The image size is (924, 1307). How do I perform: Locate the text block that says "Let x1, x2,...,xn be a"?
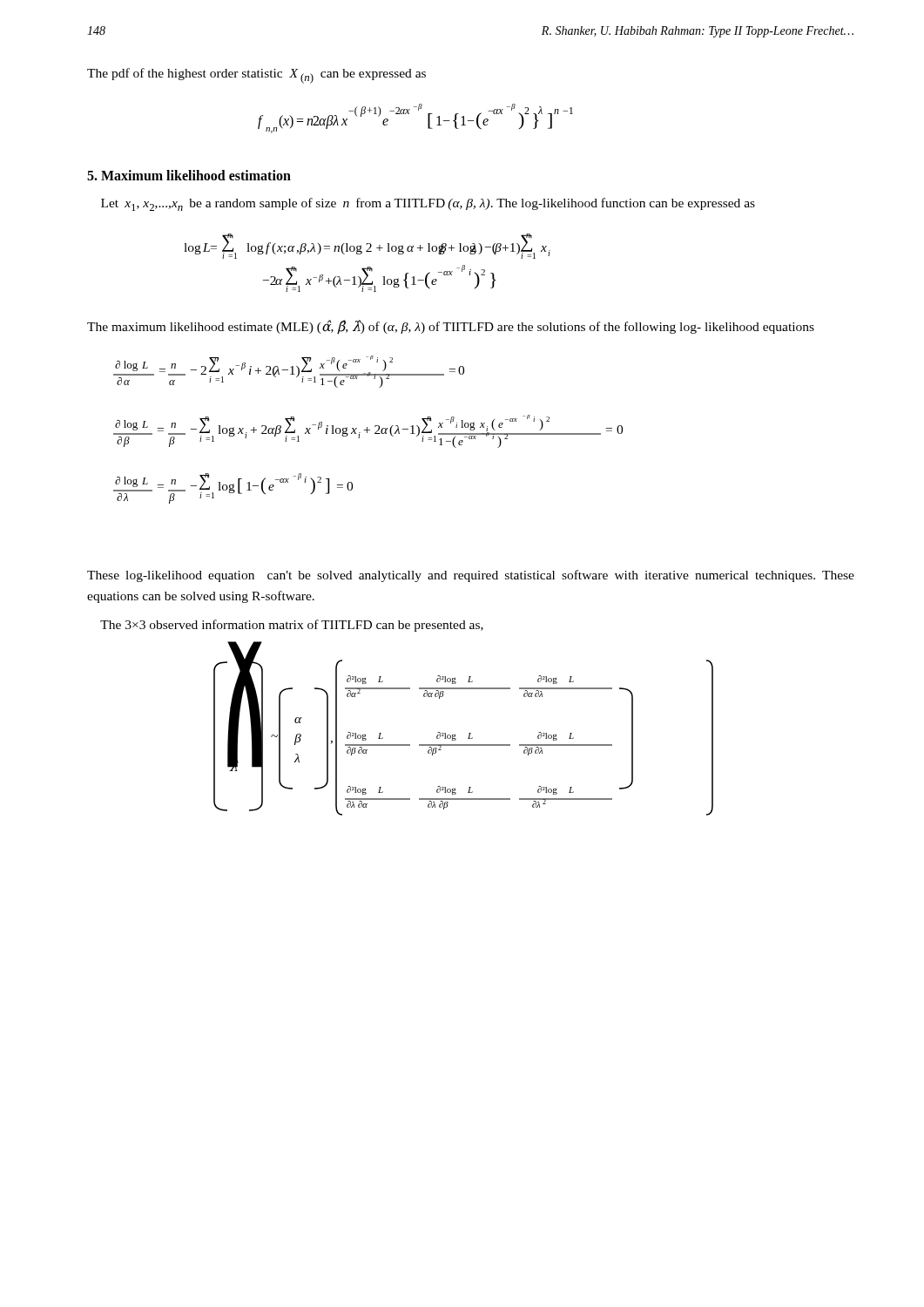coord(421,204)
